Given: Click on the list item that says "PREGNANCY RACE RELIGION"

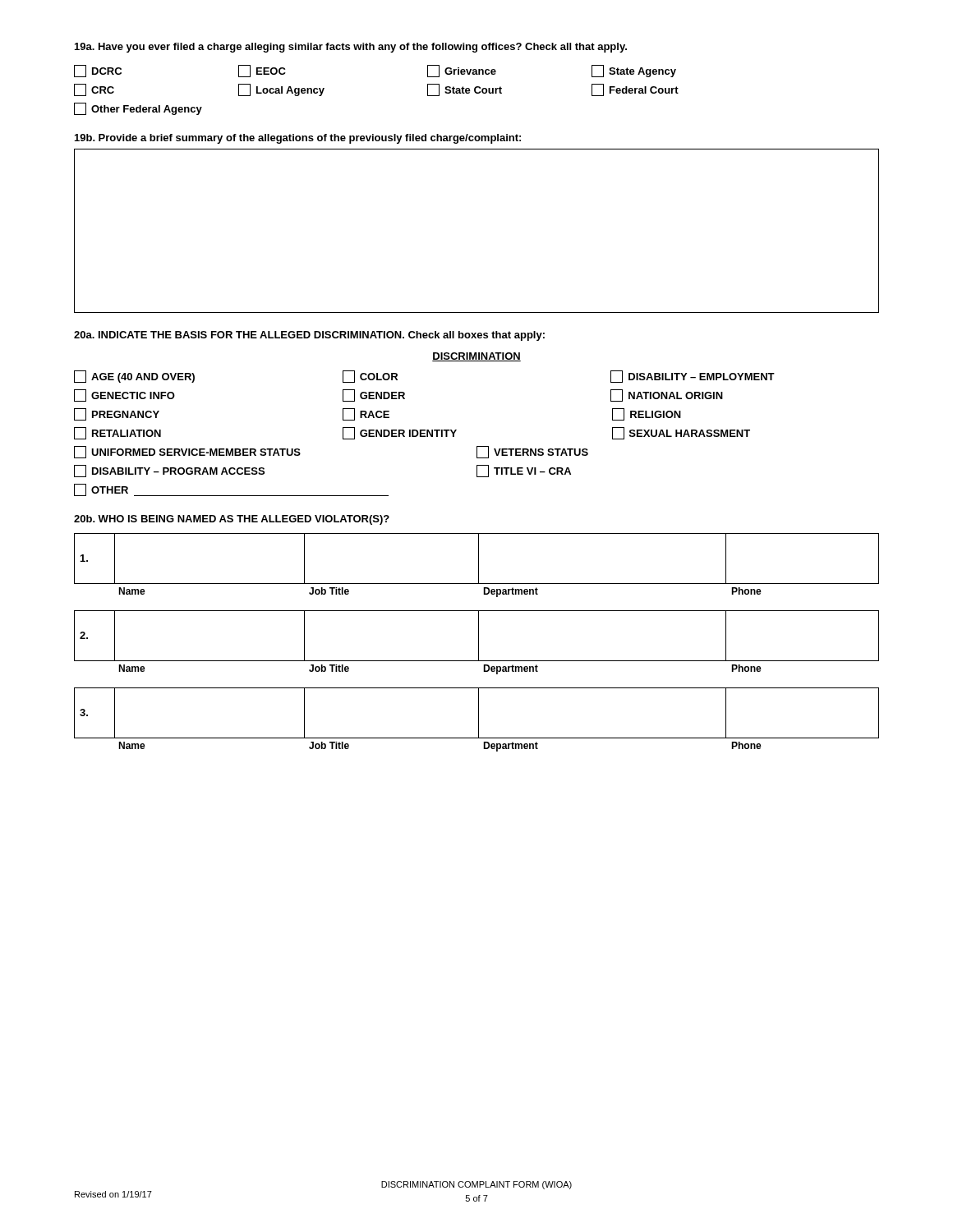Looking at the screenshot, I should click(x=378, y=414).
